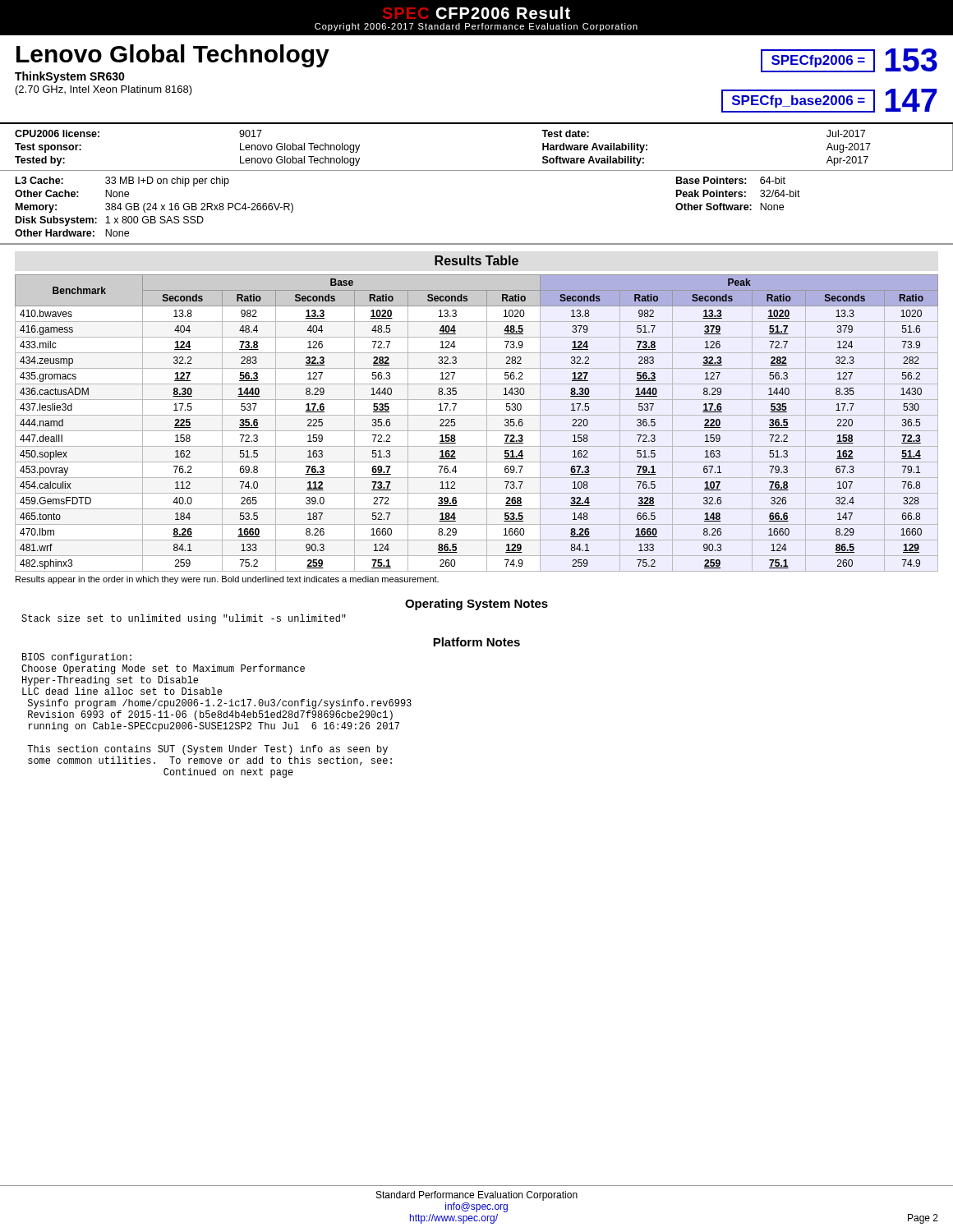The width and height of the screenshot is (953, 1232).
Task: Locate the block starting "Operating System Notes"
Action: coord(476,603)
